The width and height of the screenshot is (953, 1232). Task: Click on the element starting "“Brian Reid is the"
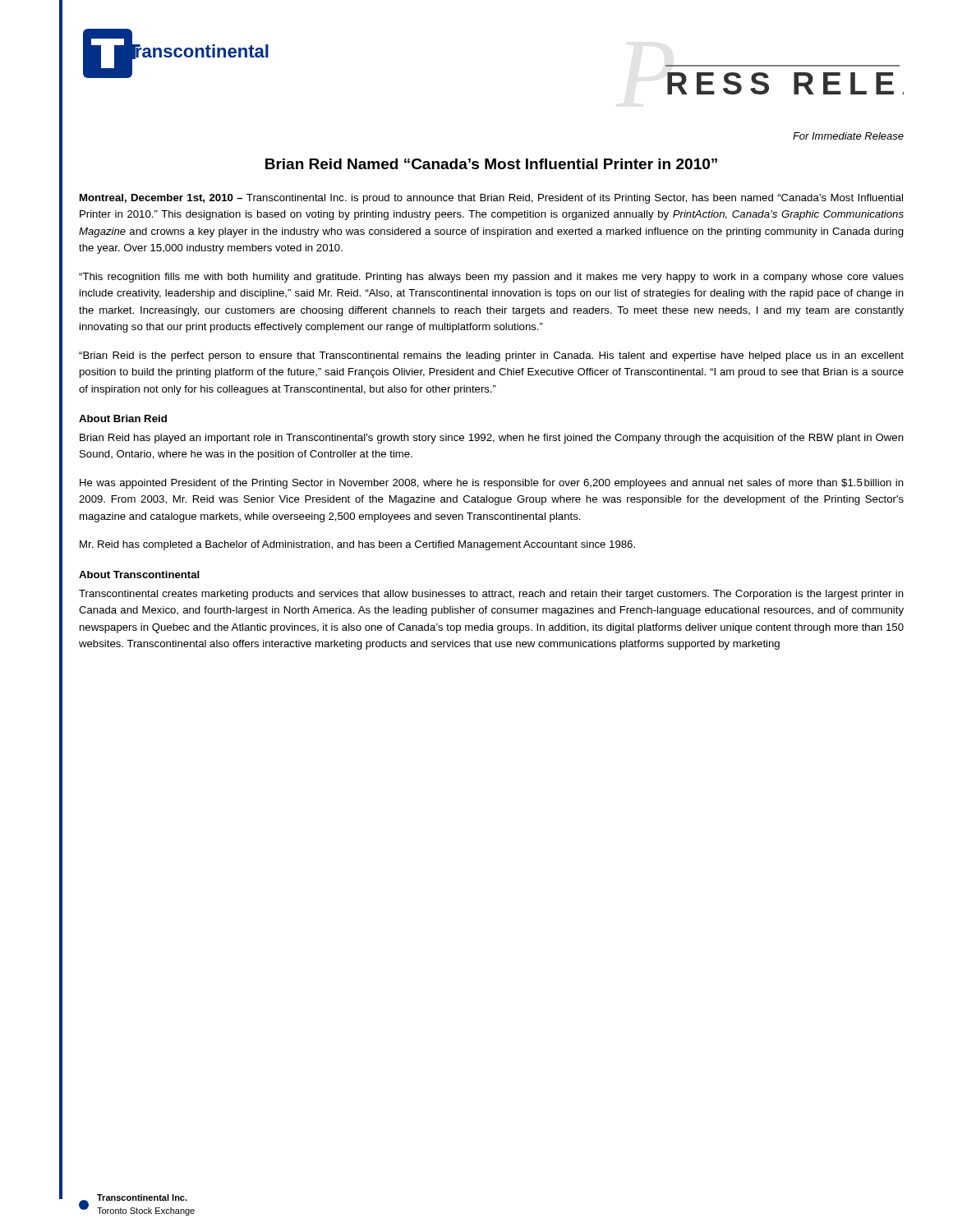pyautogui.click(x=491, y=372)
